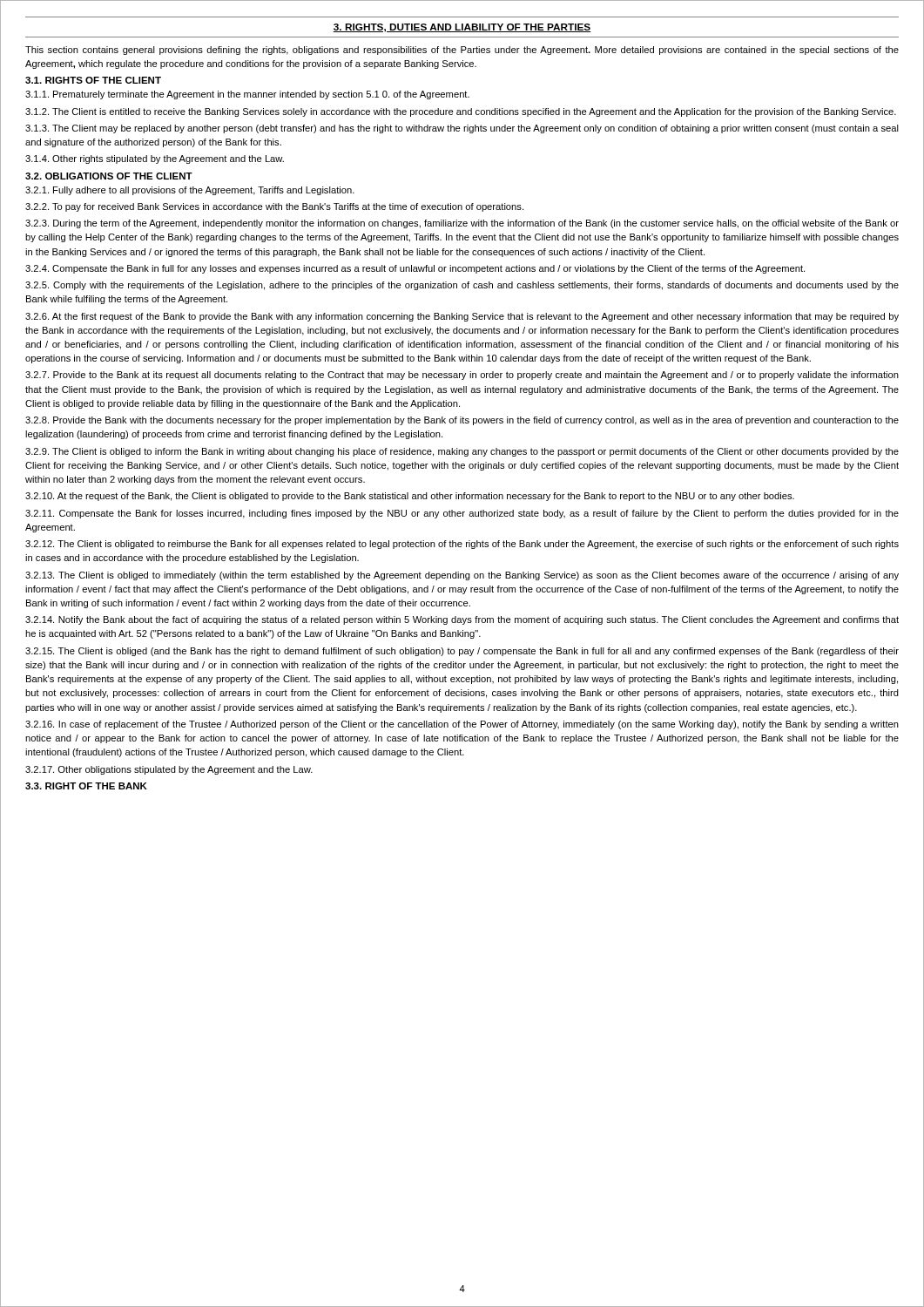Screen dimensions: 1307x924
Task: Click the passage that begins "3.1.1. Prematurely terminate the Agreement in"
Action: [248, 94]
